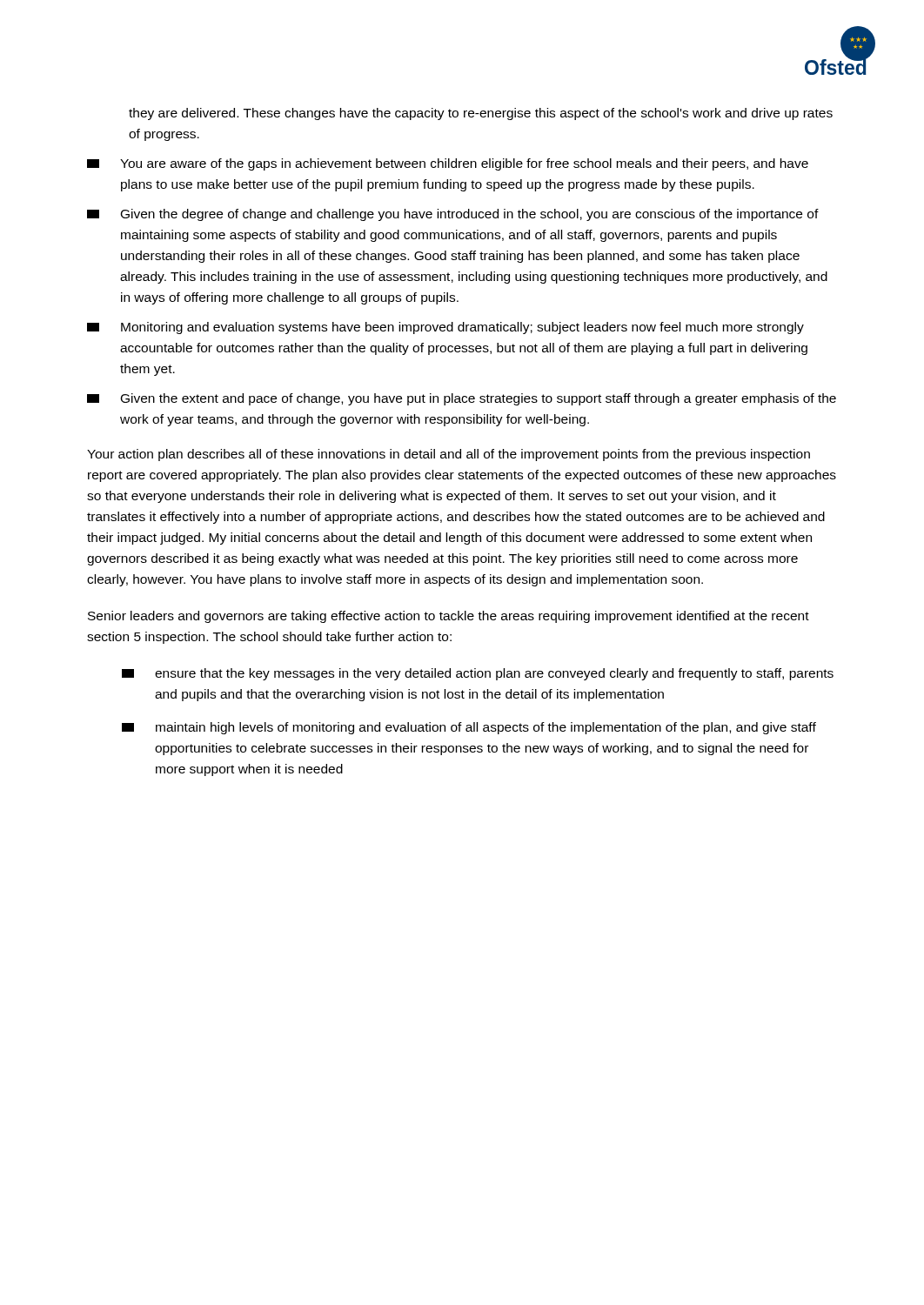The height and width of the screenshot is (1305, 924).
Task: Find a logo
Action: click(843, 57)
